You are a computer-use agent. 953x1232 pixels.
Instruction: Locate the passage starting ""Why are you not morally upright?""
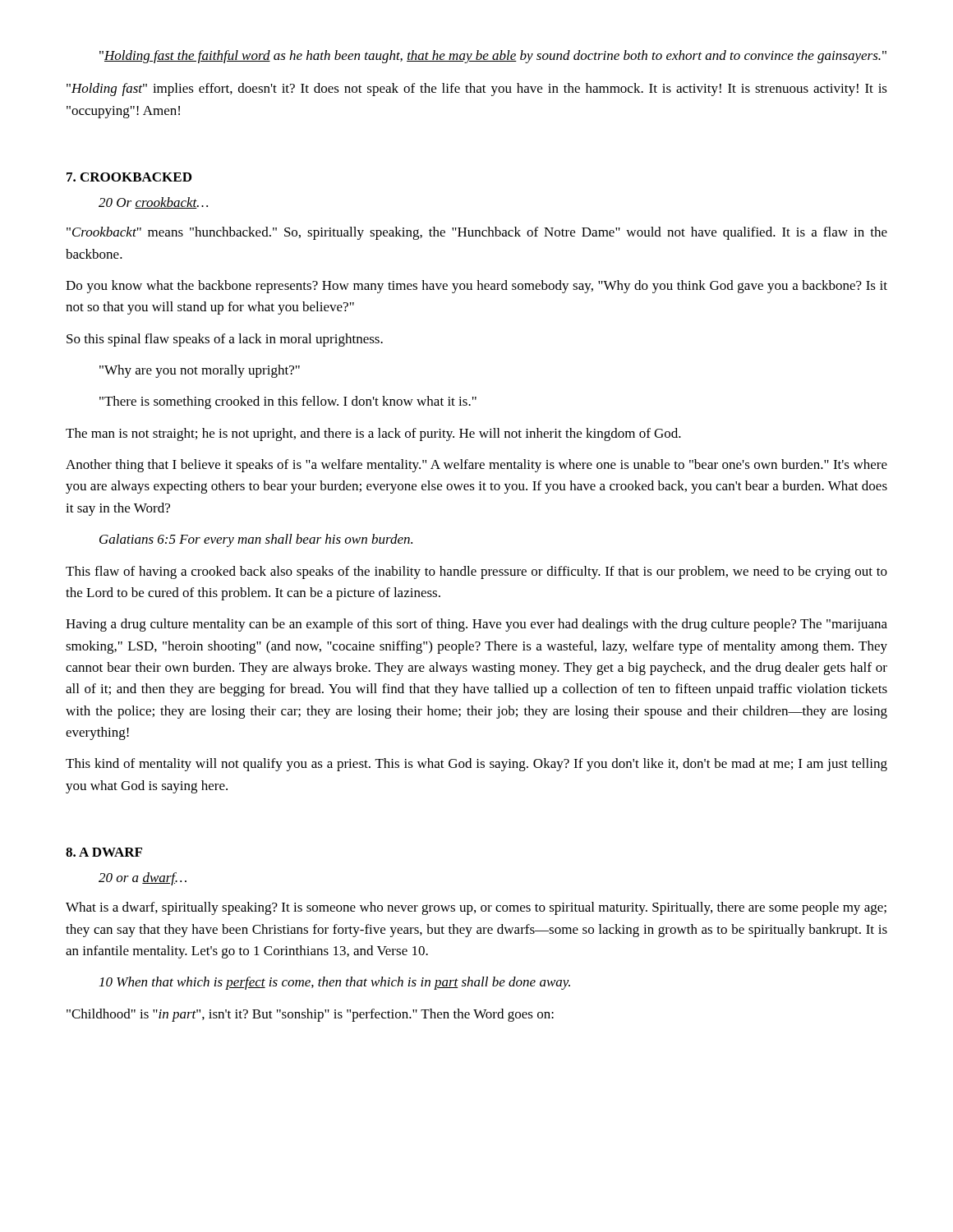point(200,371)
